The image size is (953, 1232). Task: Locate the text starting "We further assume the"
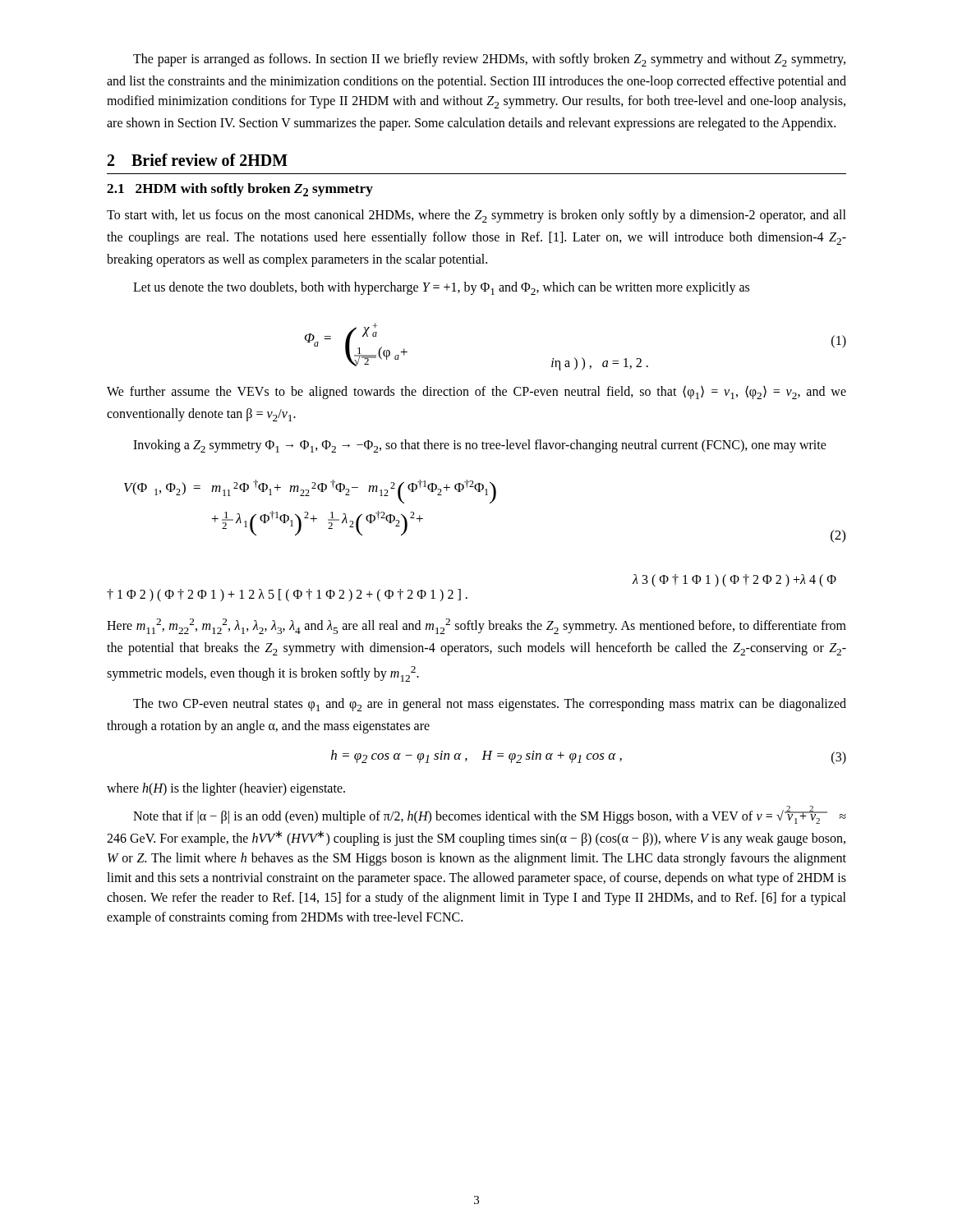click(476, 392)
